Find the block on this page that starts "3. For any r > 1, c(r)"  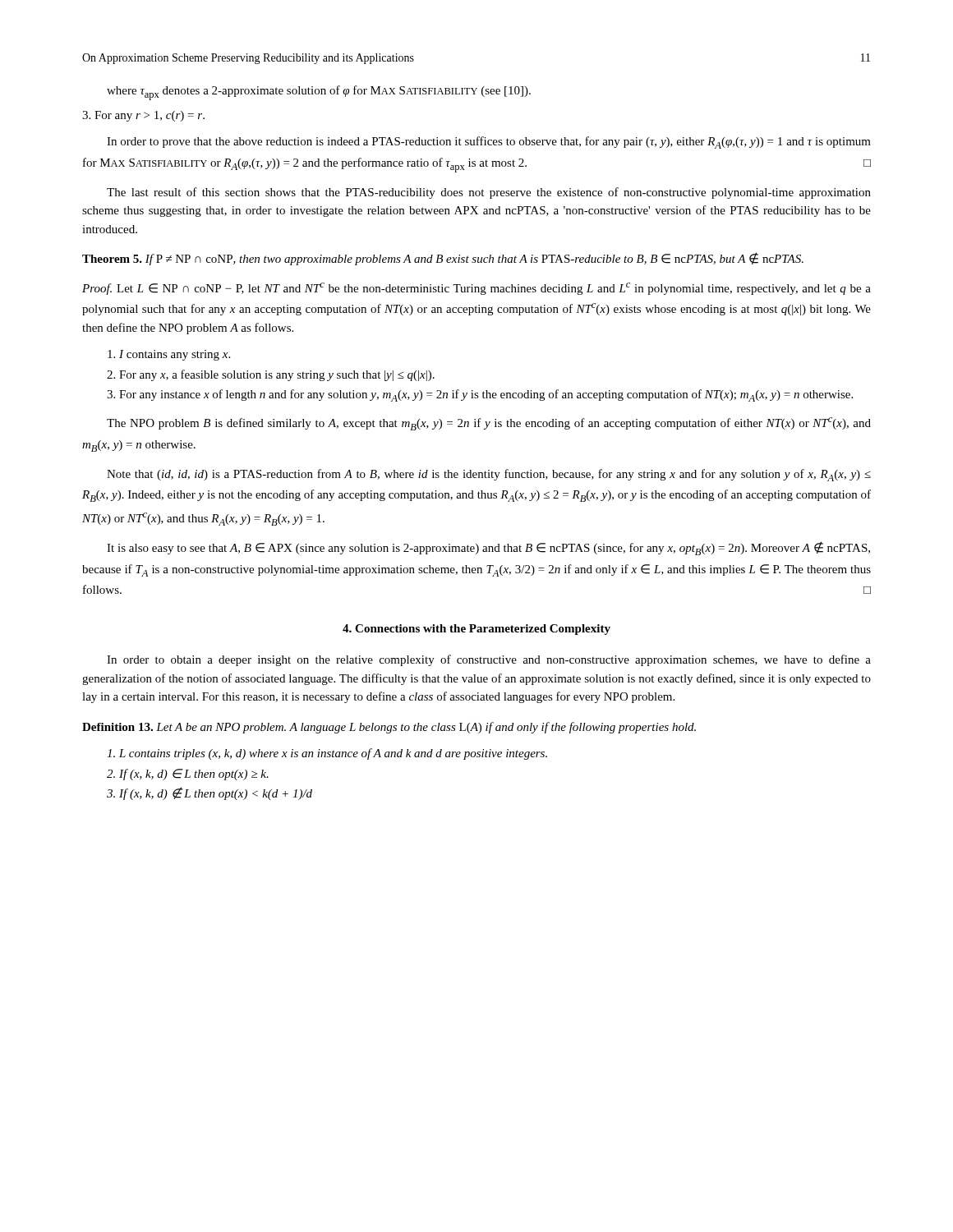click(x=144, y=115)
